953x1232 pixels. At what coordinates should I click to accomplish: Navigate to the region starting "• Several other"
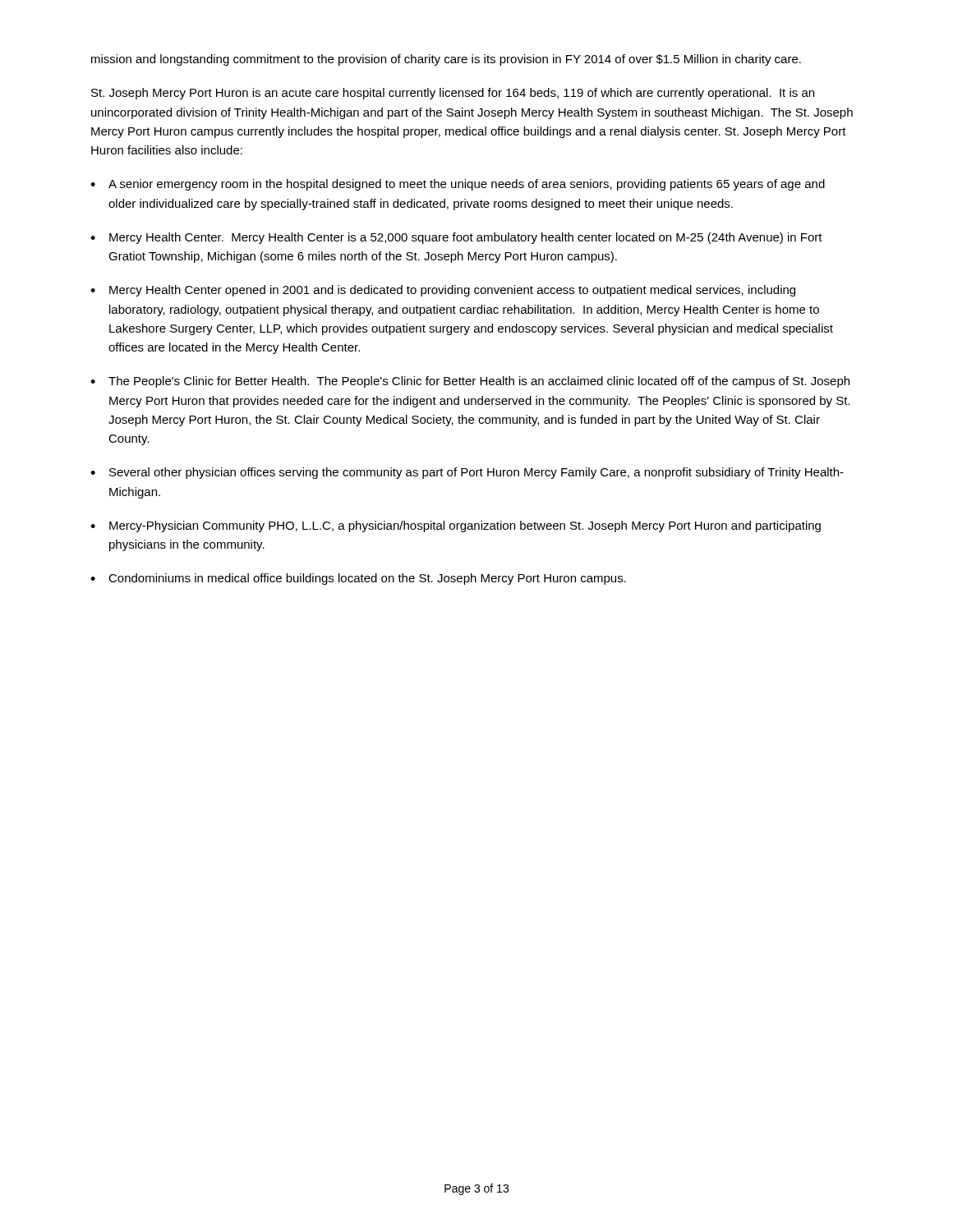tap(472, 482)
